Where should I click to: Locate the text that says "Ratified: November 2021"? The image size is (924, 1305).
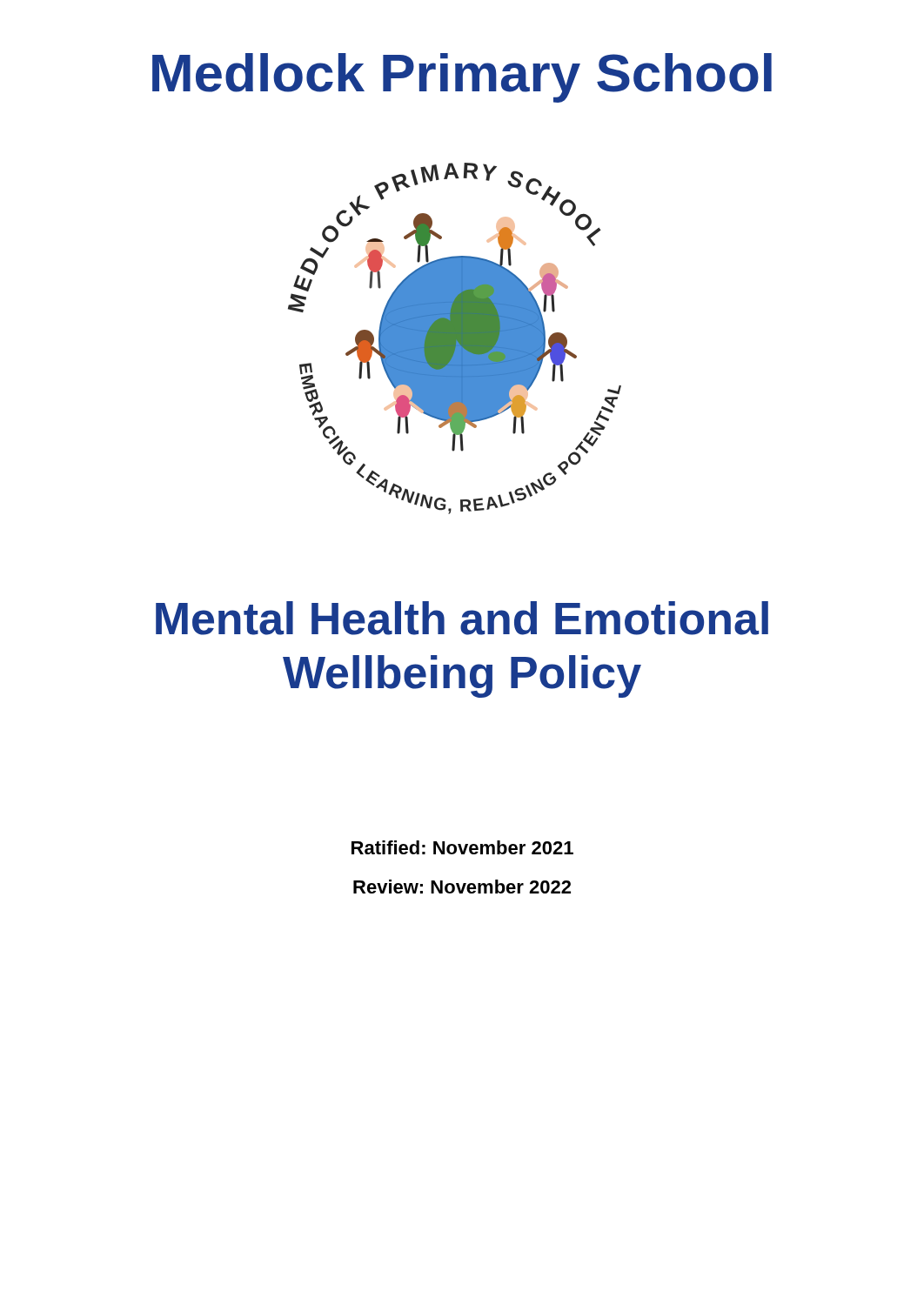pos(462,849)
